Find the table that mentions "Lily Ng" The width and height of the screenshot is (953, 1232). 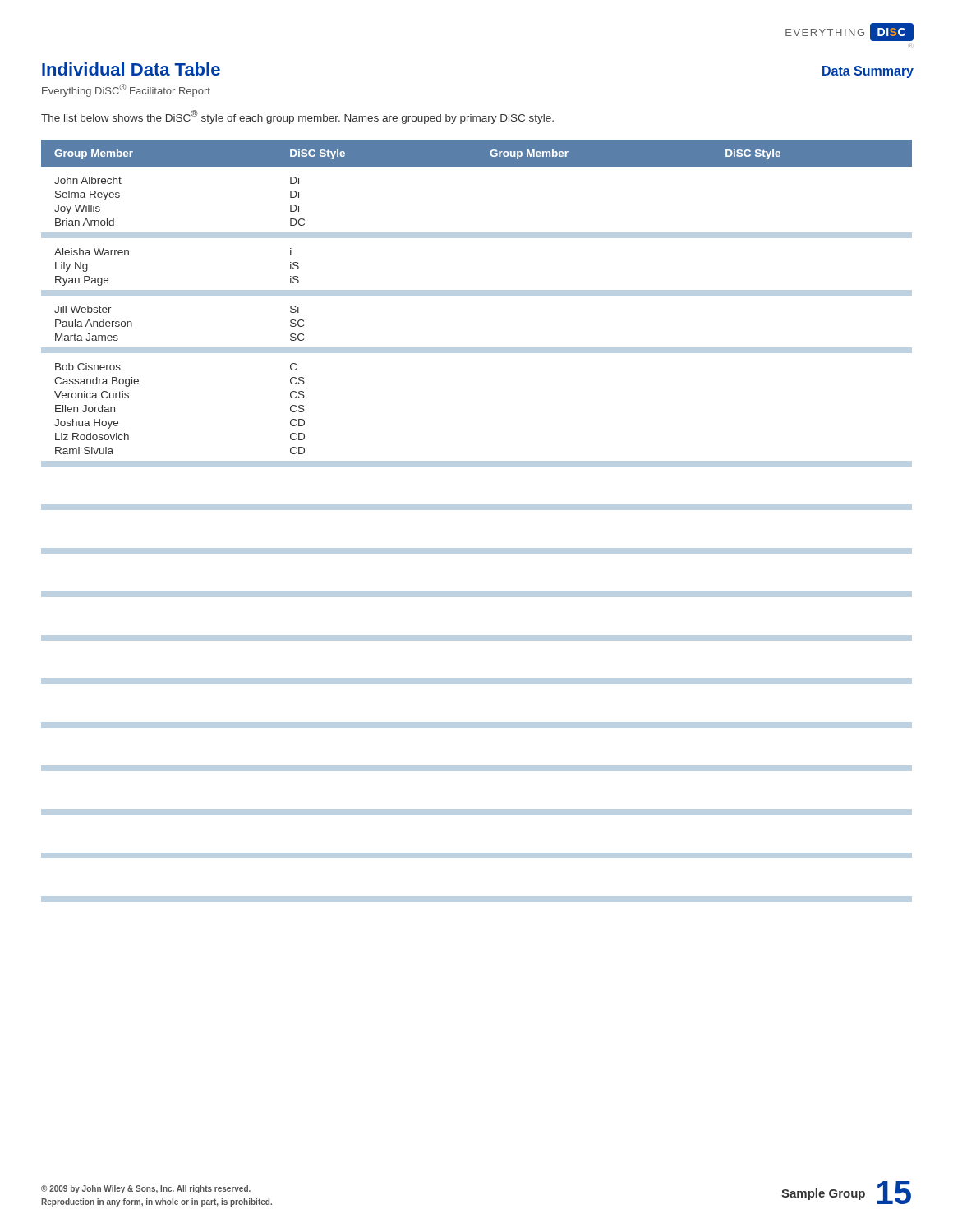pos(476,521)
